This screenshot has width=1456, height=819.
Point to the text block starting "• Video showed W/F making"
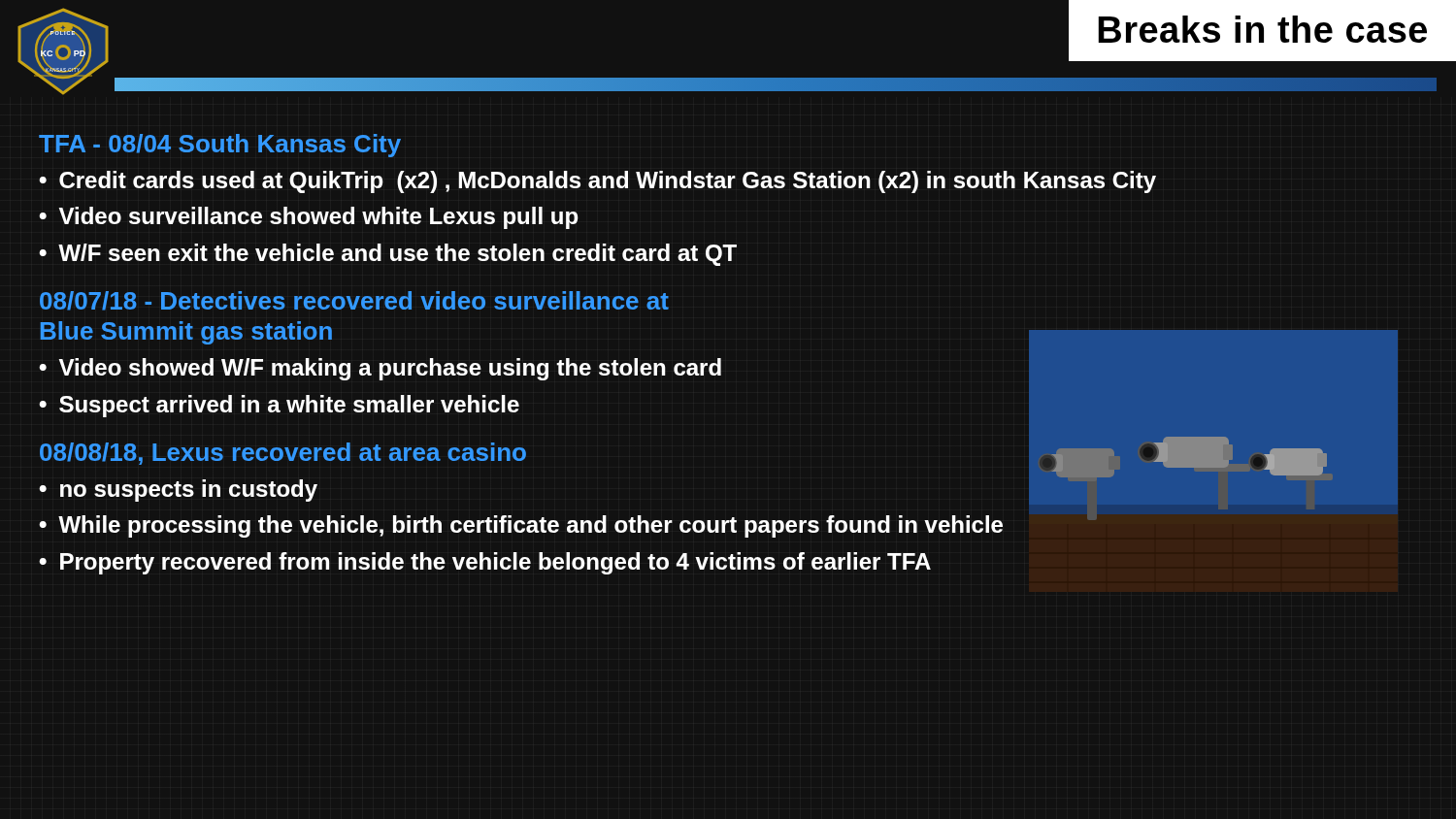(381, 368)
